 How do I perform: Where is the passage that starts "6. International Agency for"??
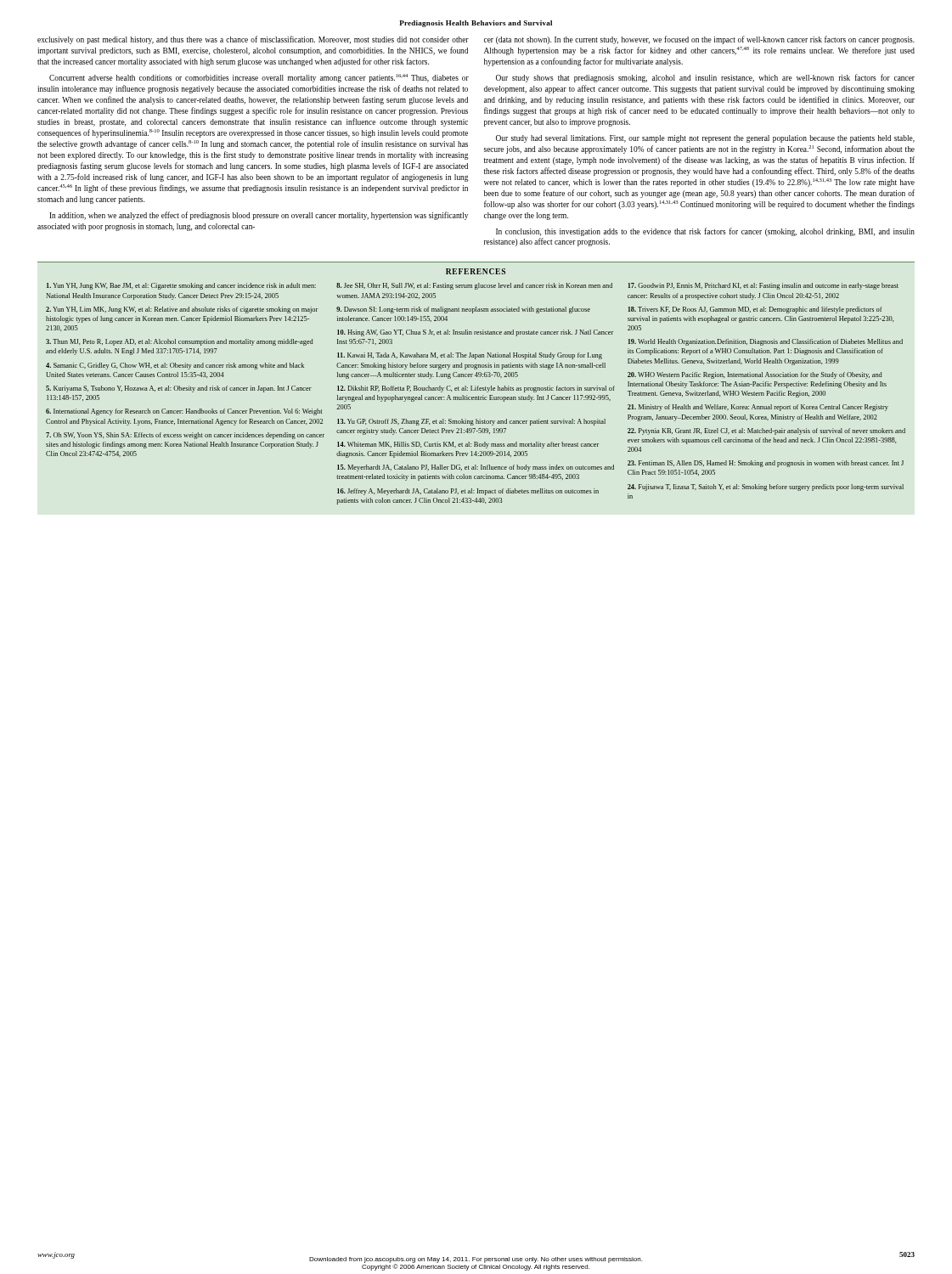point(185,417)
